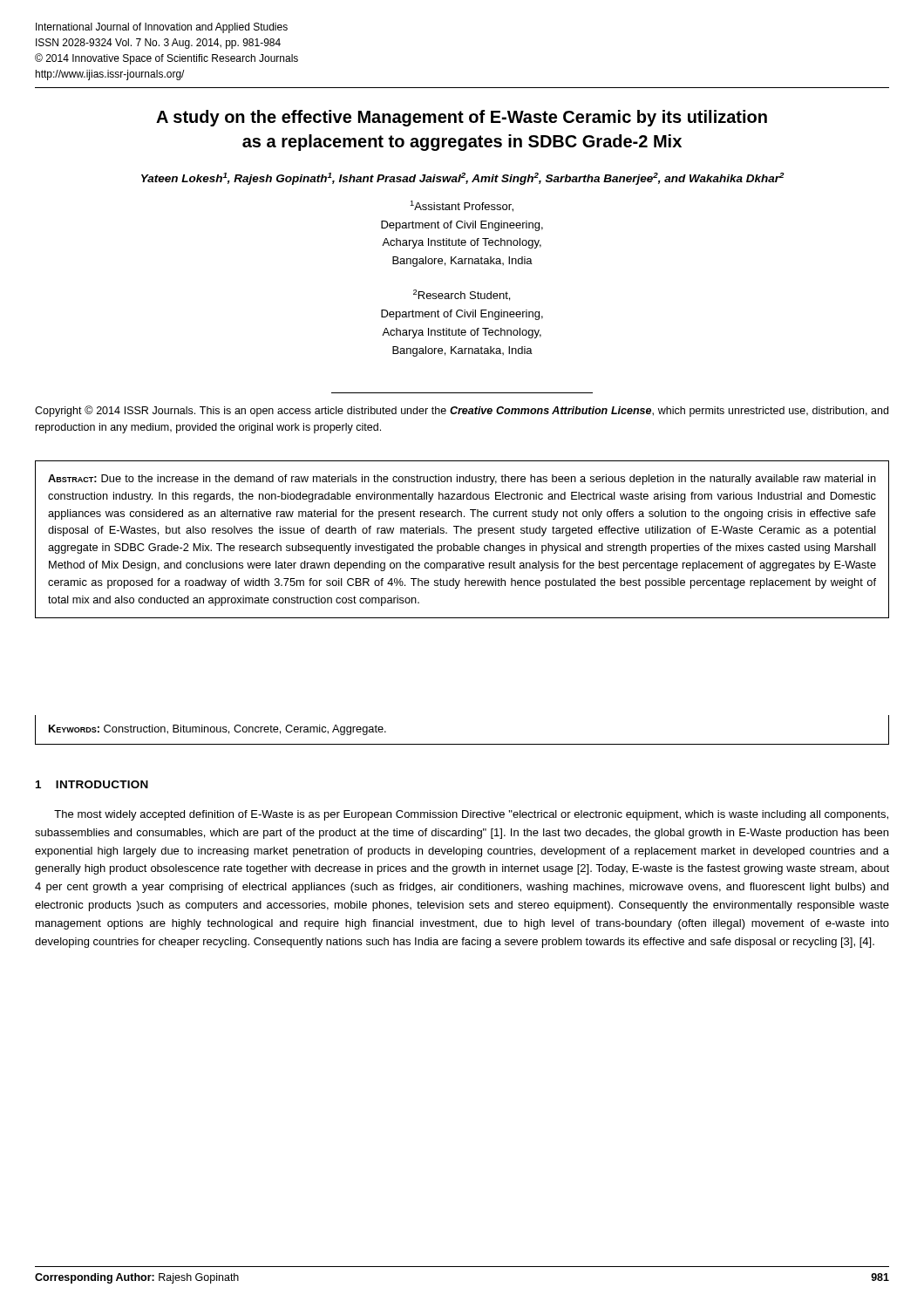Screen dimensions: 1308x924
Task: Where is the passage that starts "Copyright © 2014 ISSR"?
Action: (x=462, y=419)
